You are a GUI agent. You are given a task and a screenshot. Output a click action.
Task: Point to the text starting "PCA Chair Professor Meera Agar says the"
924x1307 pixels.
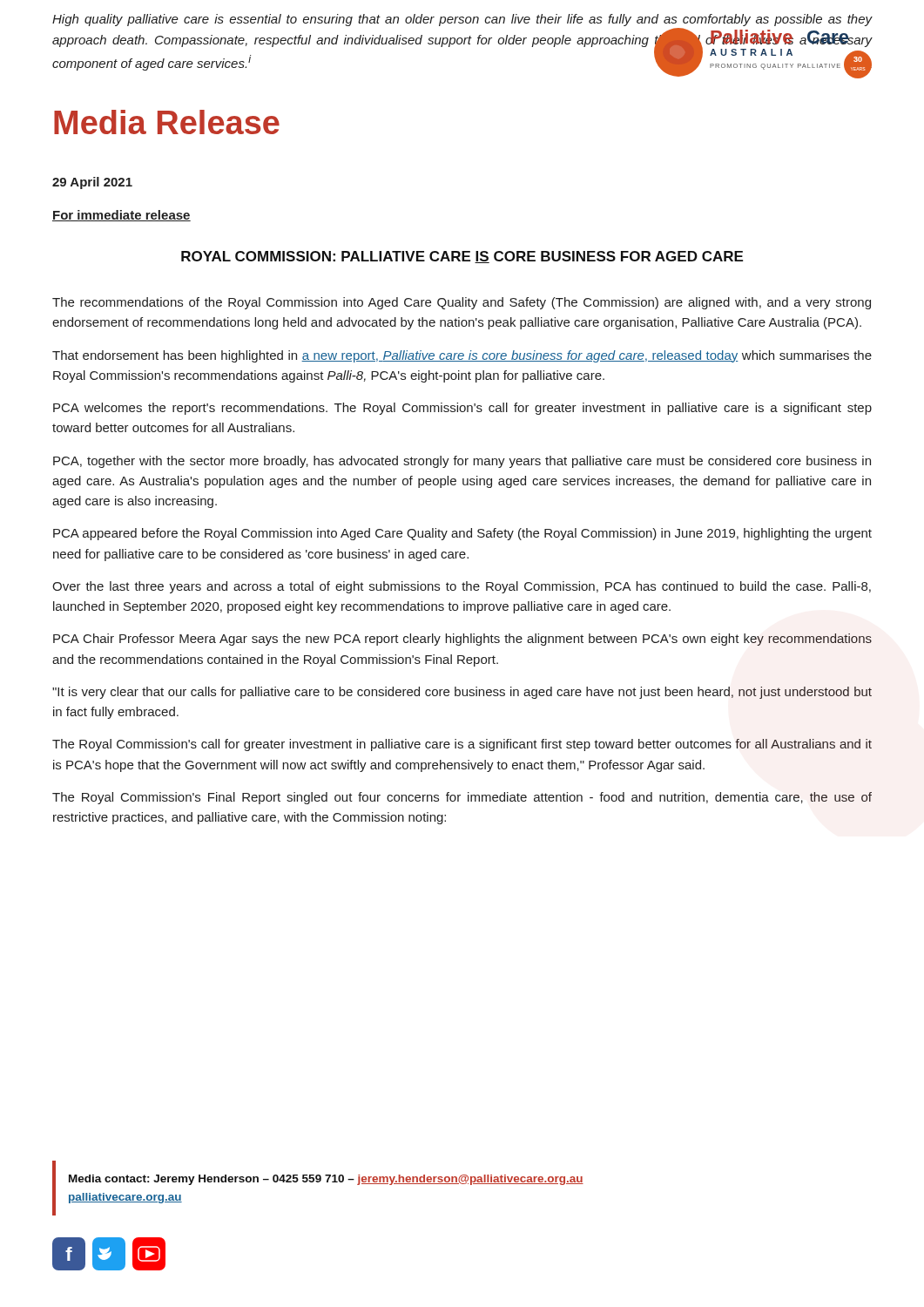(x=462, y=649)
